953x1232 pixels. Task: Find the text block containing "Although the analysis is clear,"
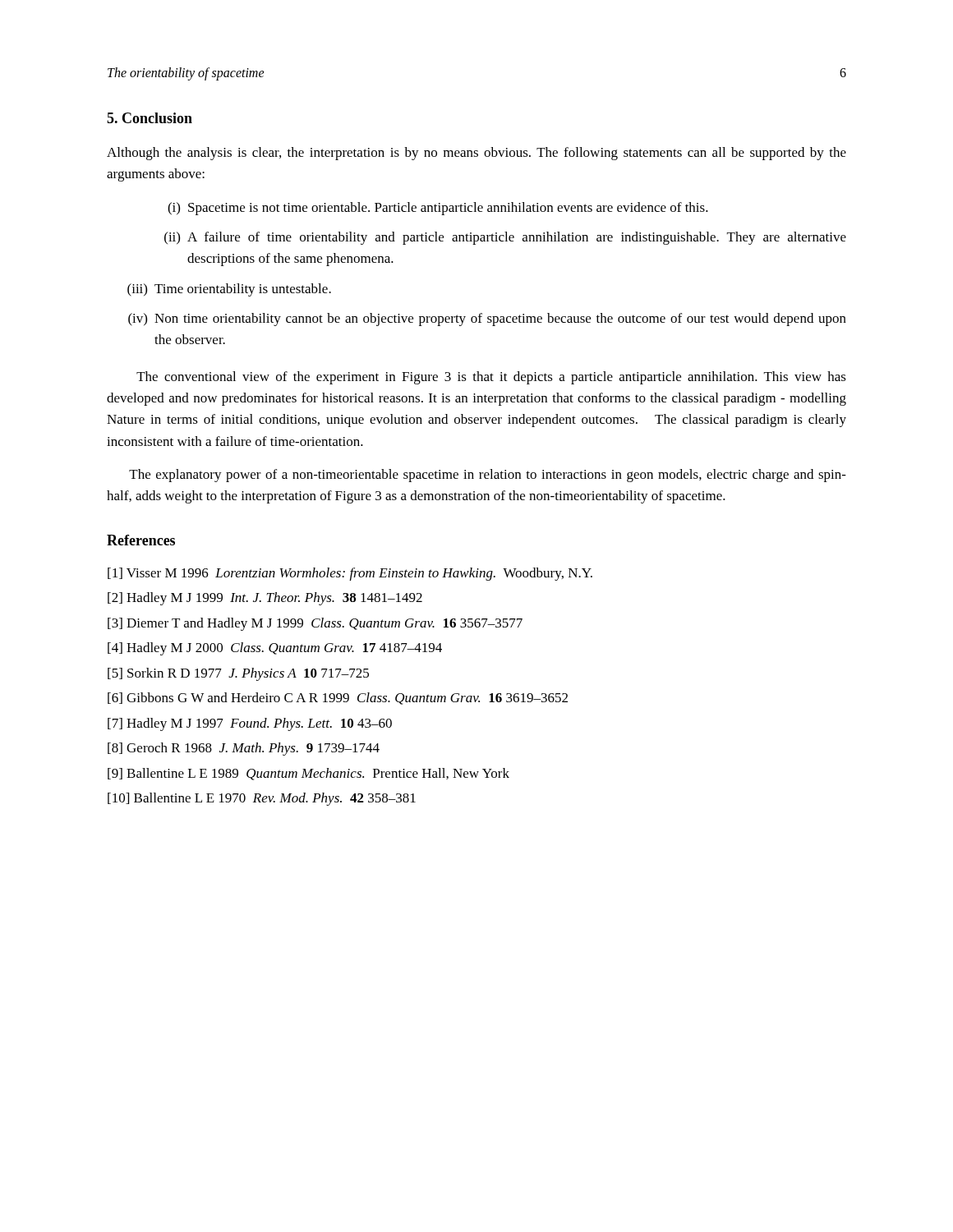[476, 163]
